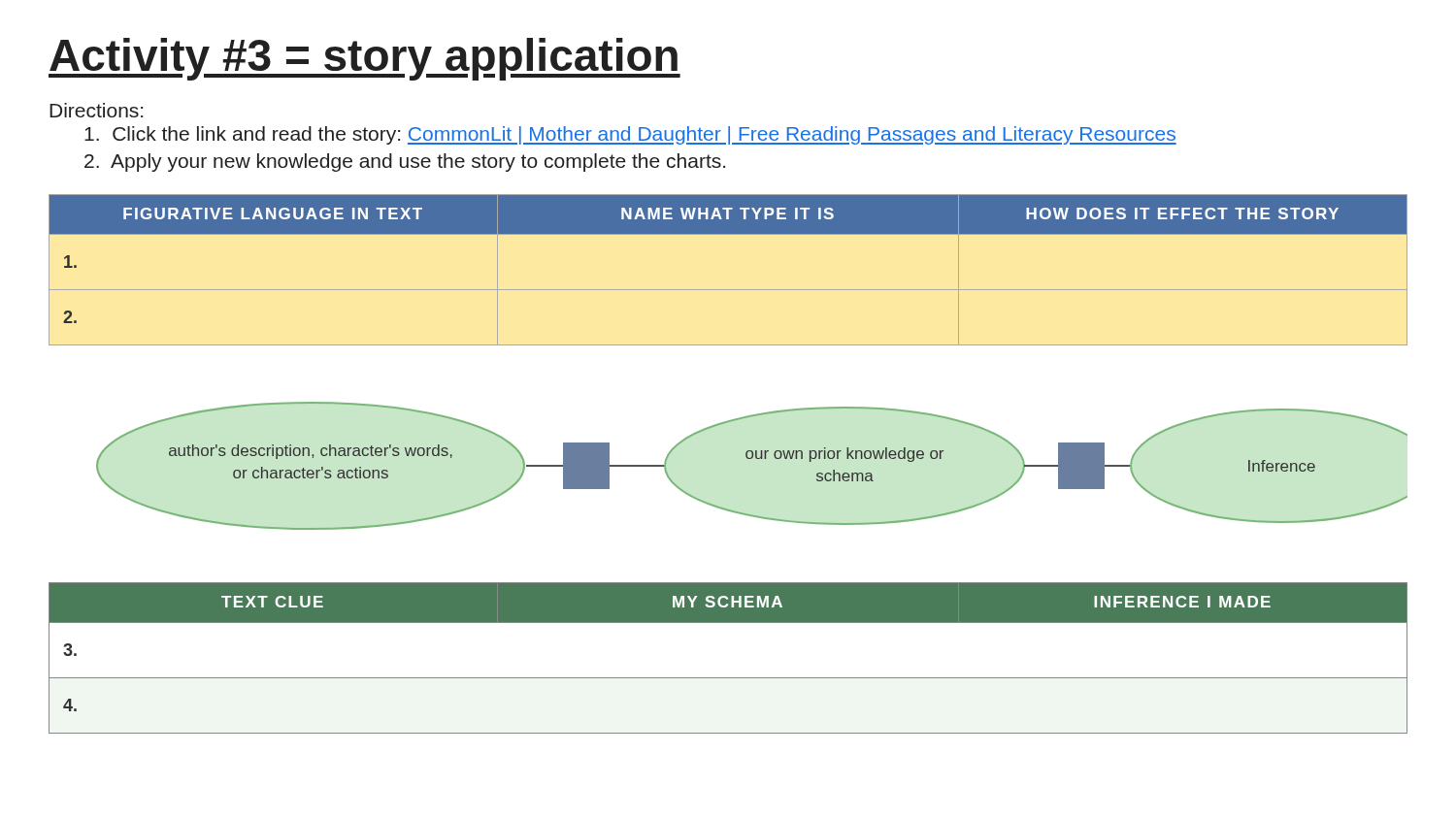Locate the block of text that opens with "Click the link and"

pos(745,134)
